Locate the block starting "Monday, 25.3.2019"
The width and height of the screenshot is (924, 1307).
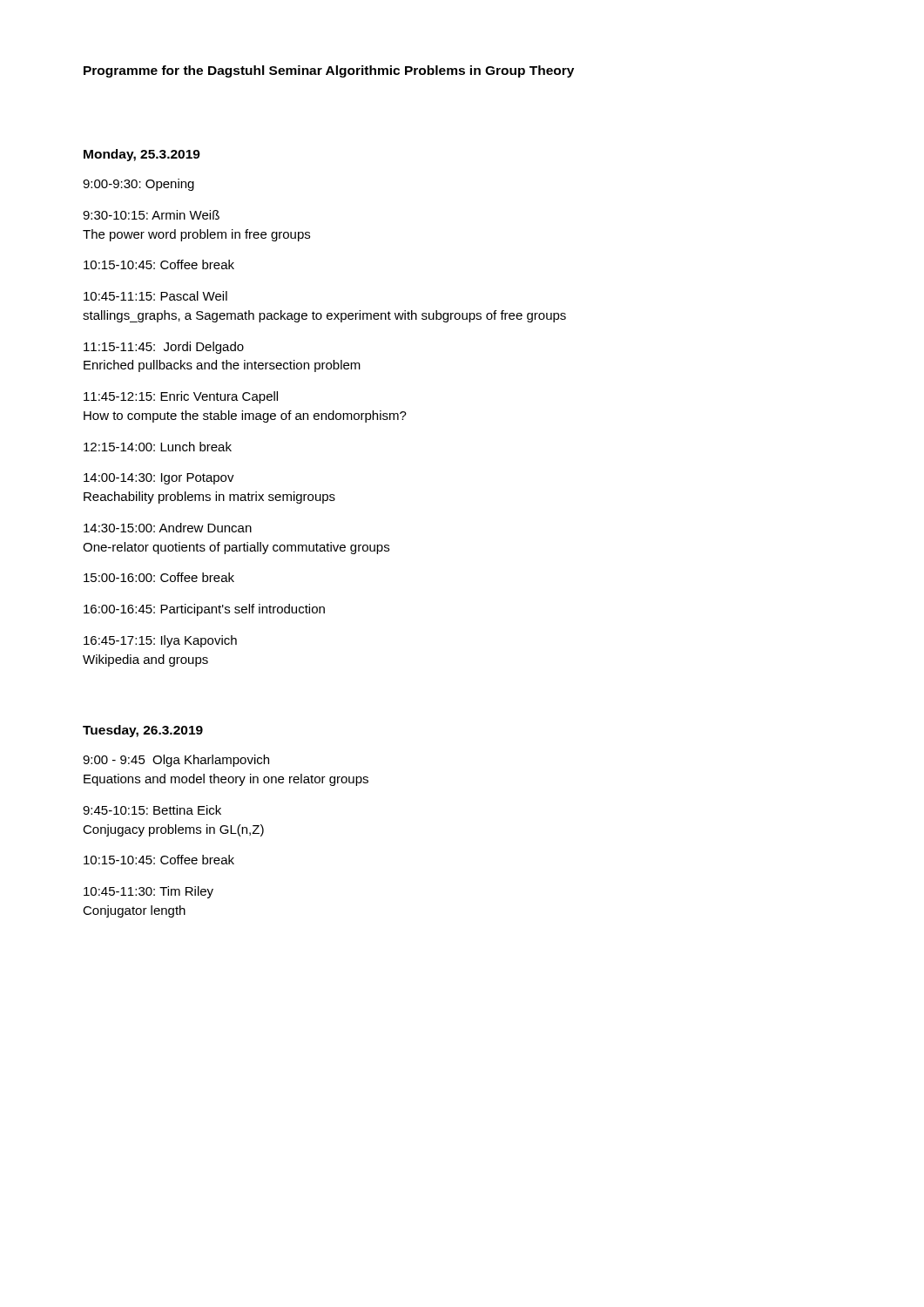pyautogui.click(x=142, y=154)
